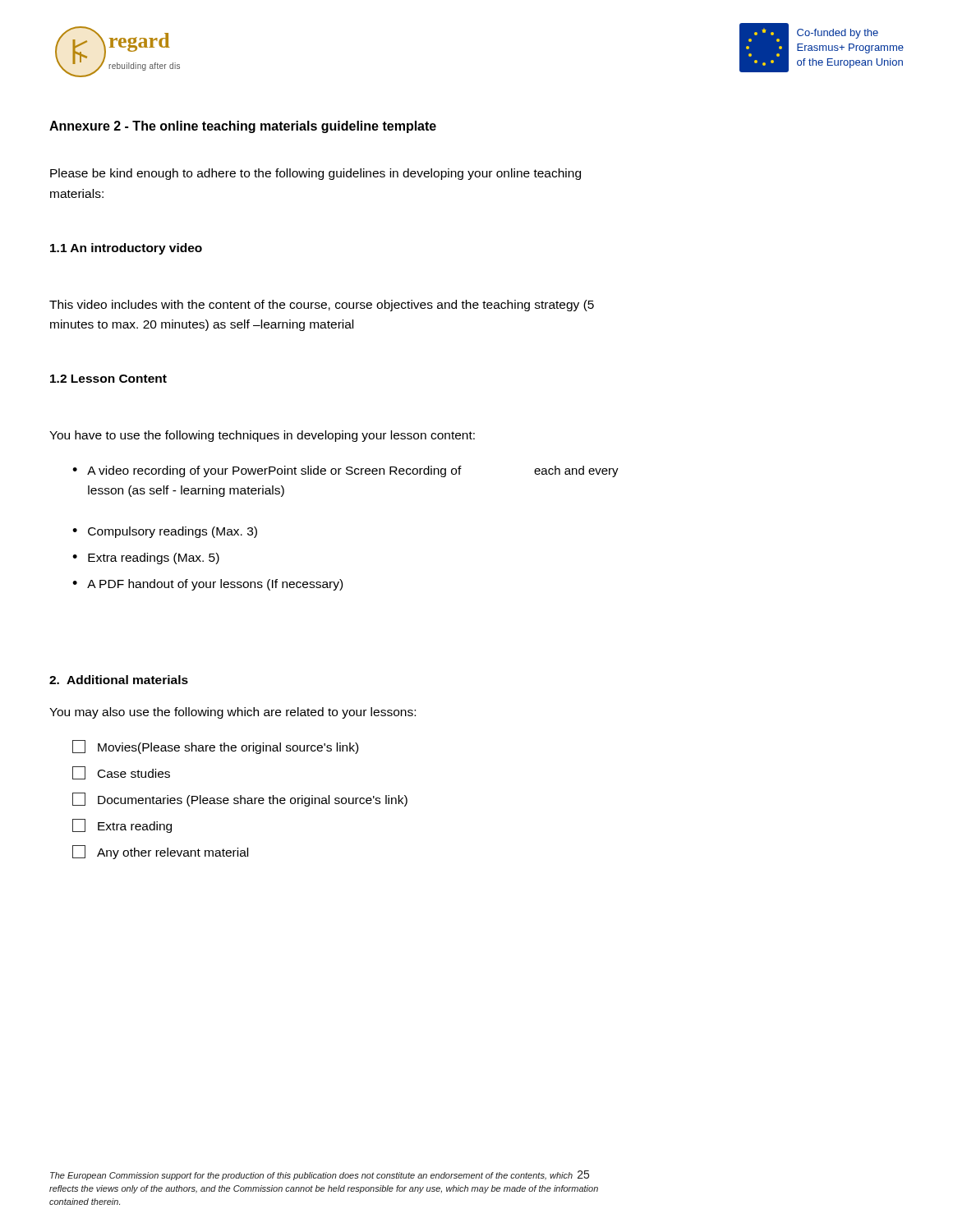Click on the list item containing "Extra reading"

(x=123, y=826)
